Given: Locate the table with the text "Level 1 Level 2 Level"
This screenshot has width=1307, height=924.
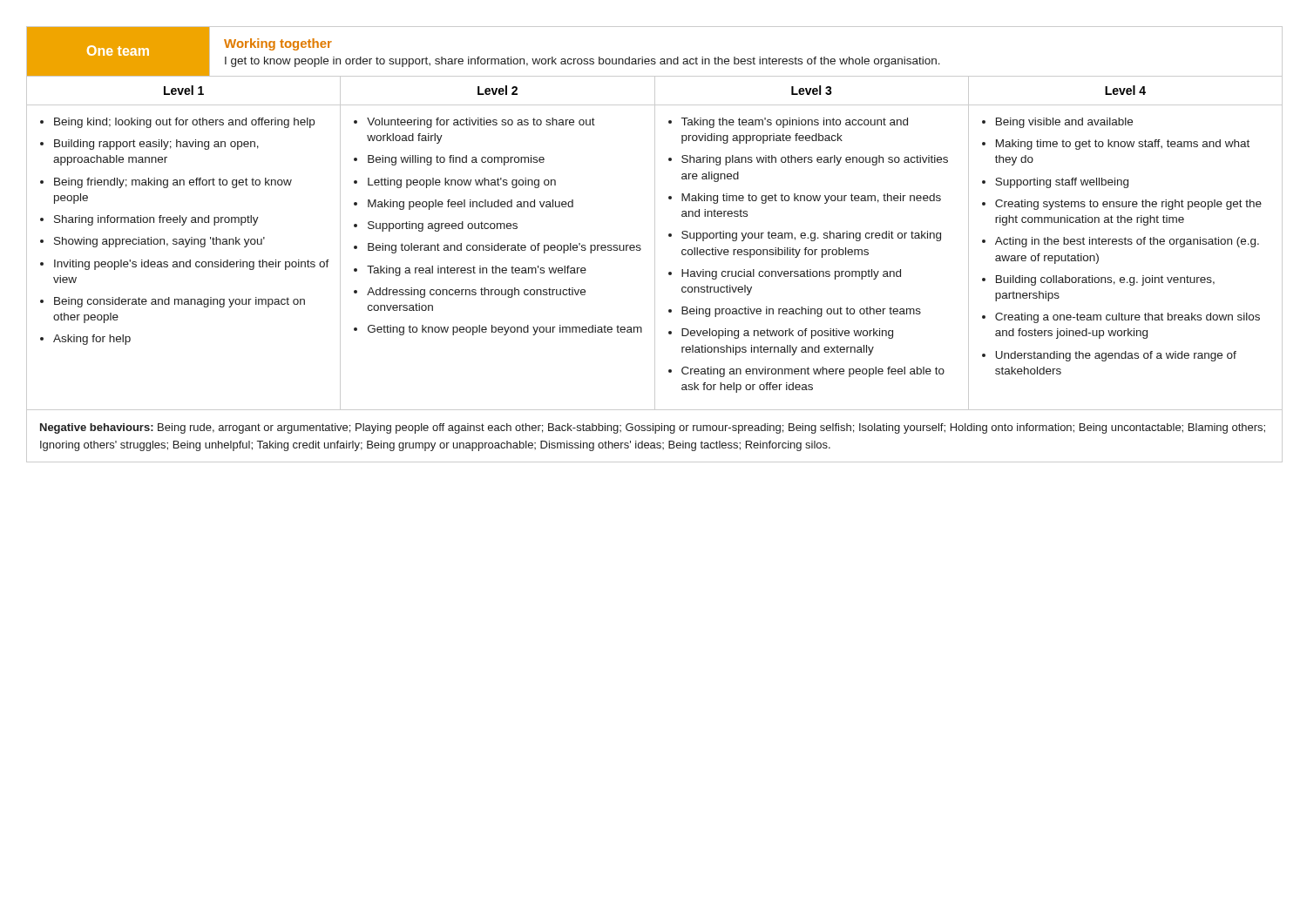Looking at the screenshot, I should point(654,91).
